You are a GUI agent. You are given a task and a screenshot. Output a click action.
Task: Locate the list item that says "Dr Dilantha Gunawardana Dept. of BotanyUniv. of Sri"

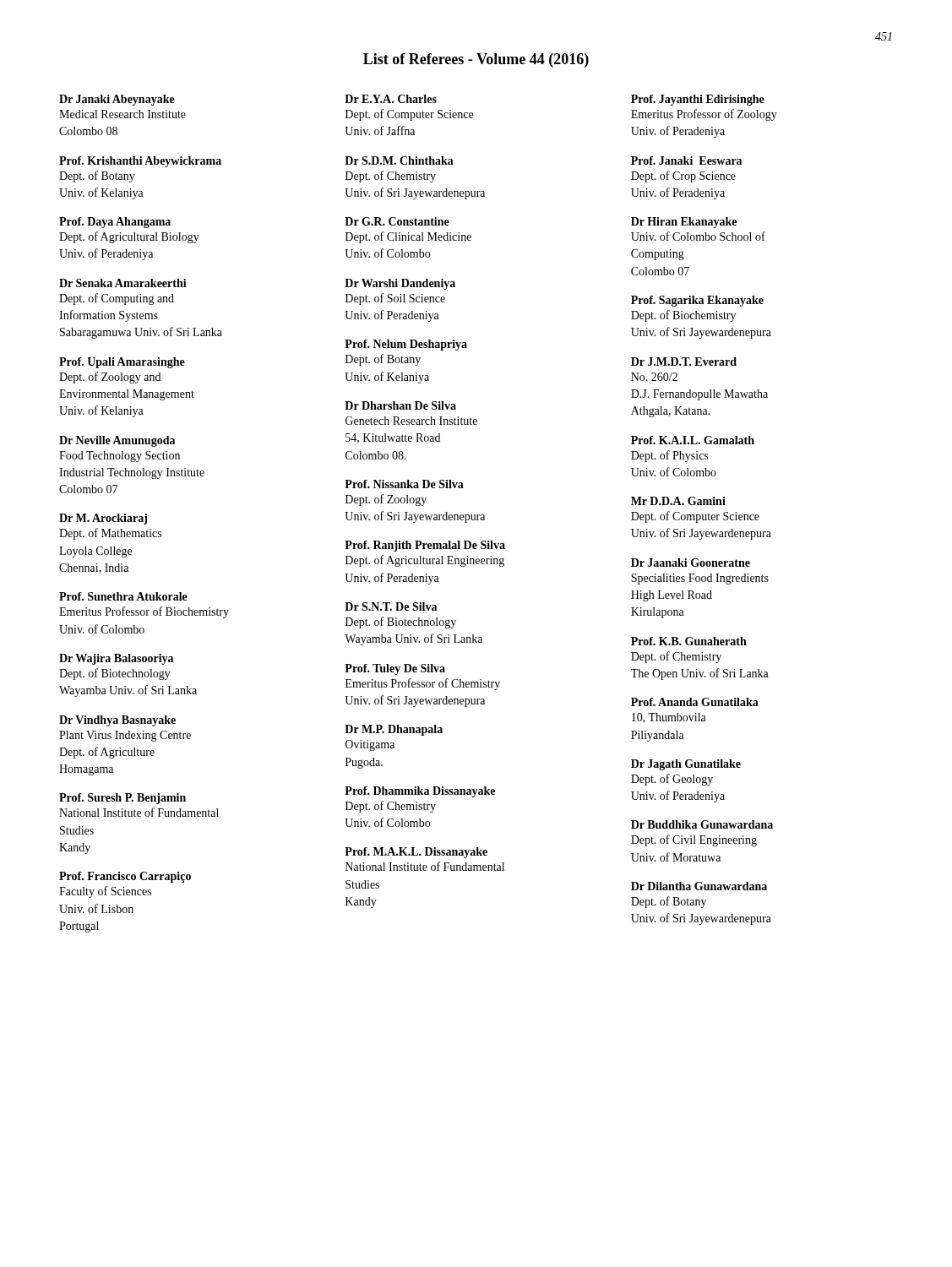tap(699, 886)
